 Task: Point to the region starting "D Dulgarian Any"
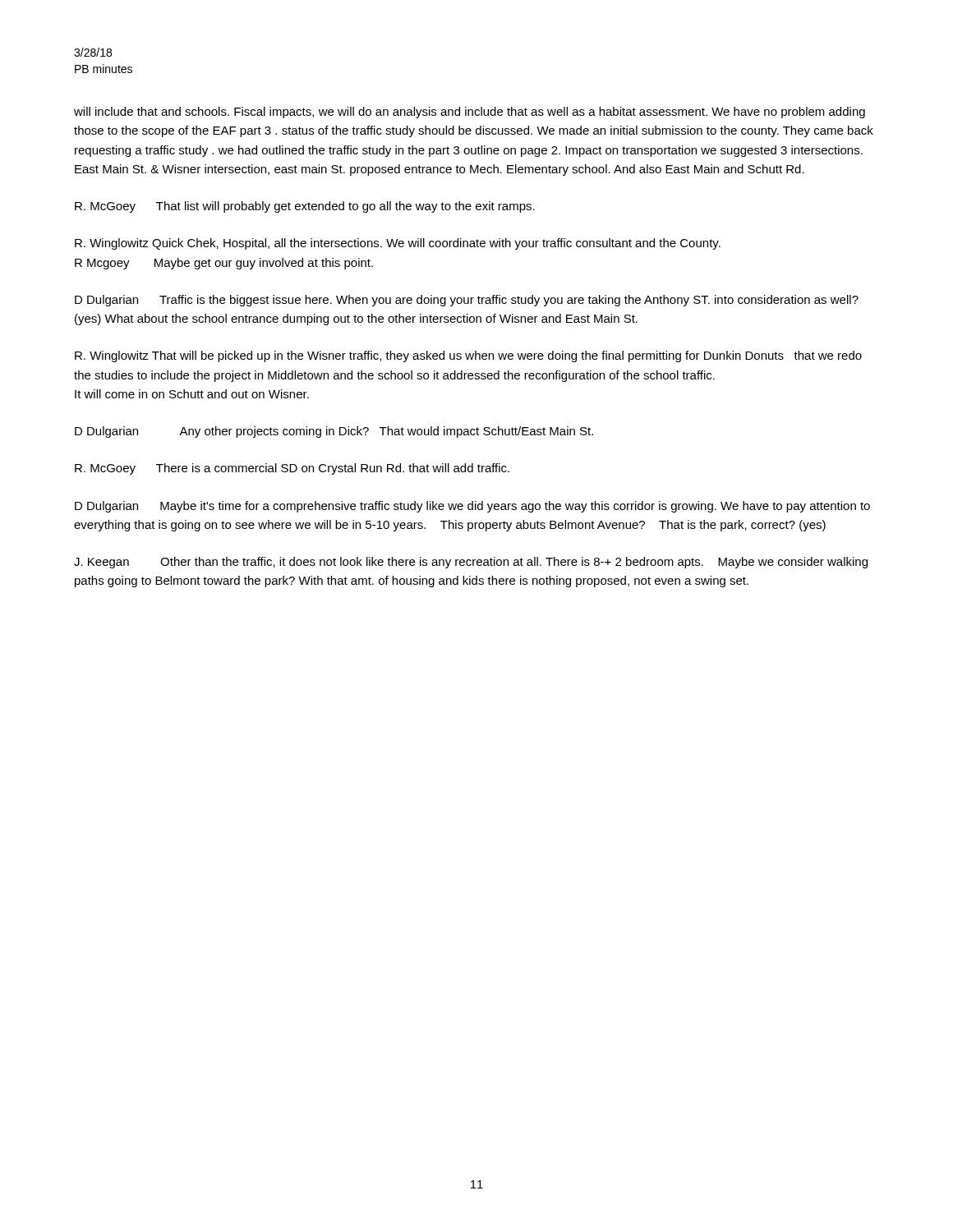(x=334, y=431)
